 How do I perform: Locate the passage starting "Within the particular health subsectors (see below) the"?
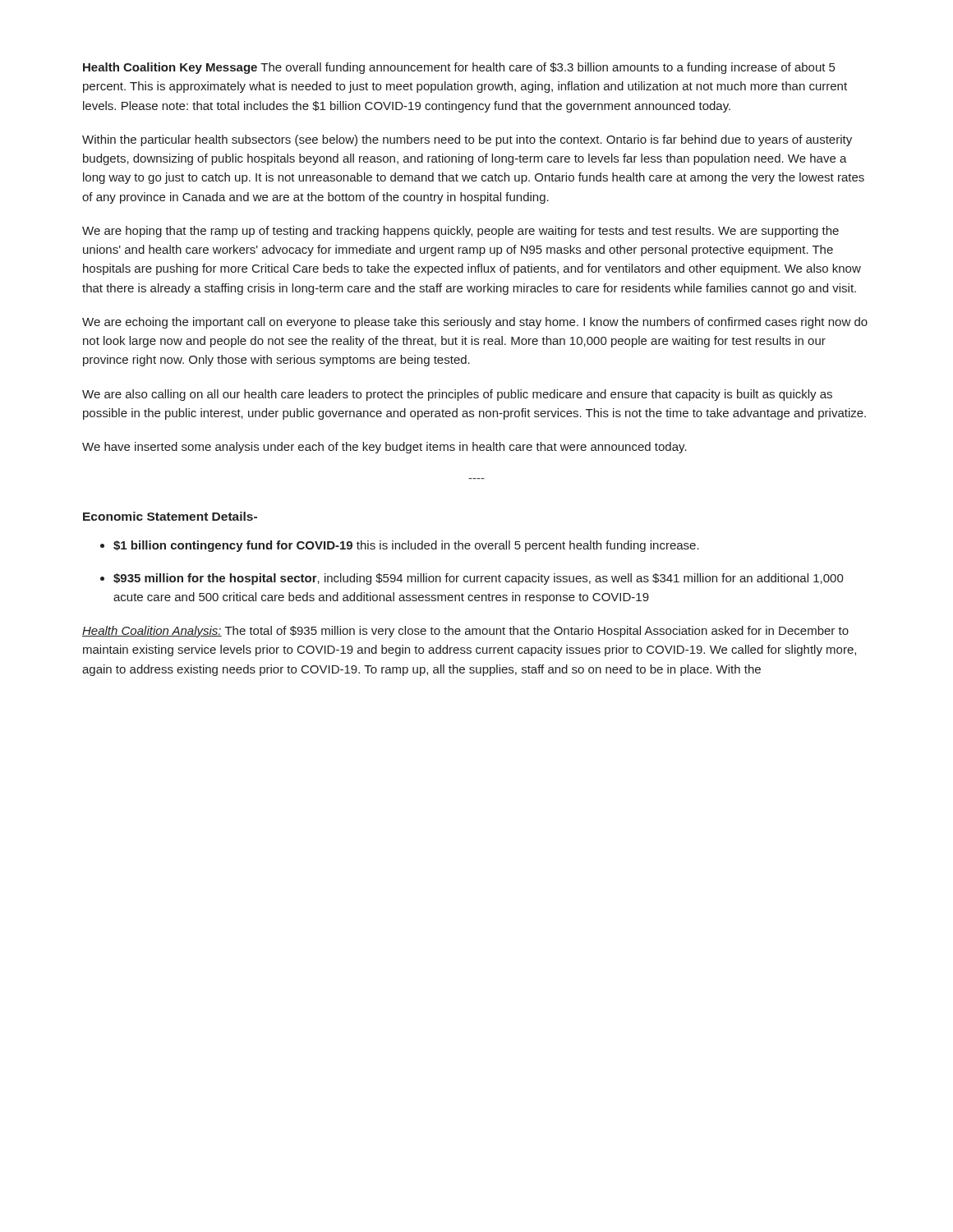point(473,168)
